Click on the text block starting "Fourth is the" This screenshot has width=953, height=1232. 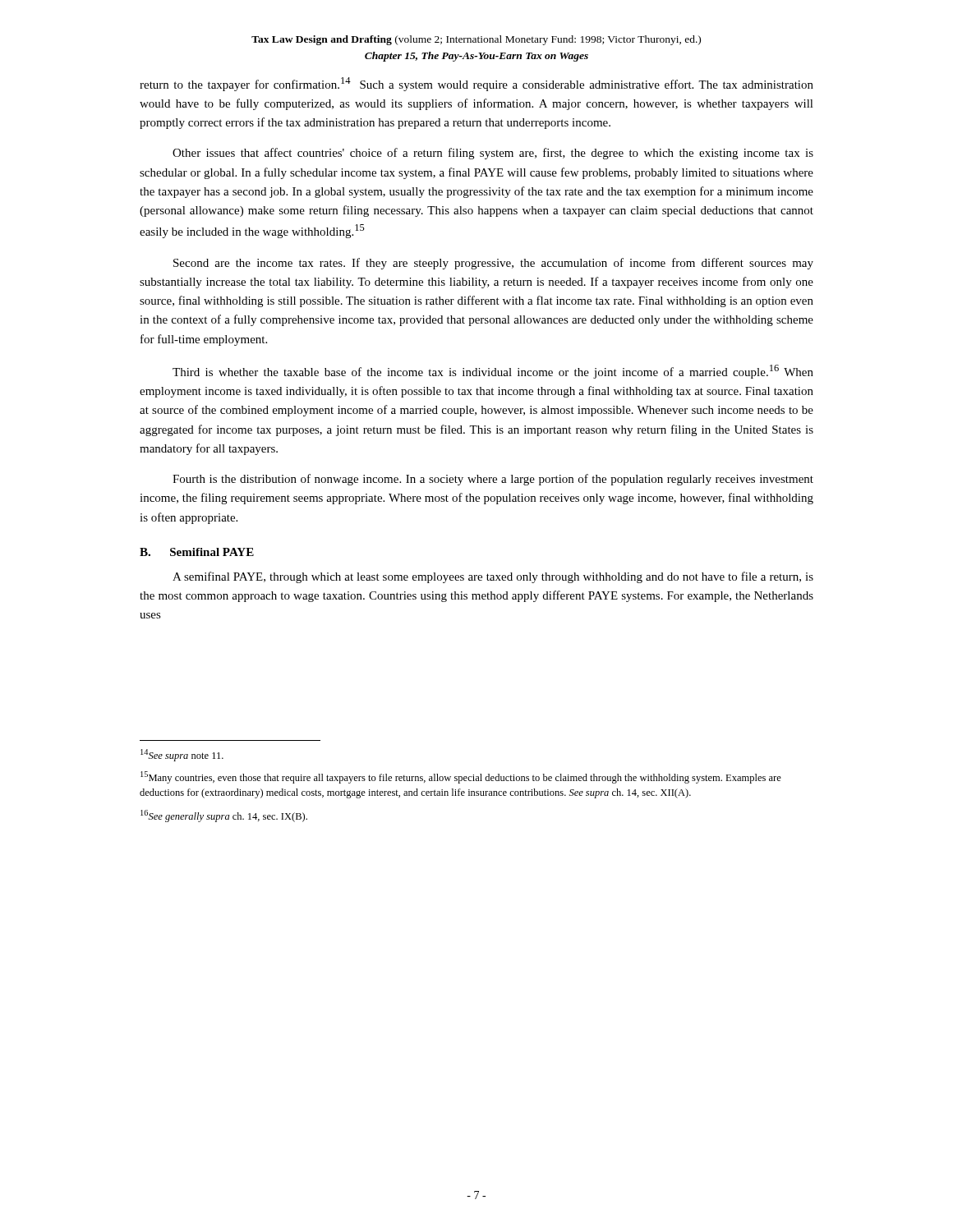pos(476,498)
